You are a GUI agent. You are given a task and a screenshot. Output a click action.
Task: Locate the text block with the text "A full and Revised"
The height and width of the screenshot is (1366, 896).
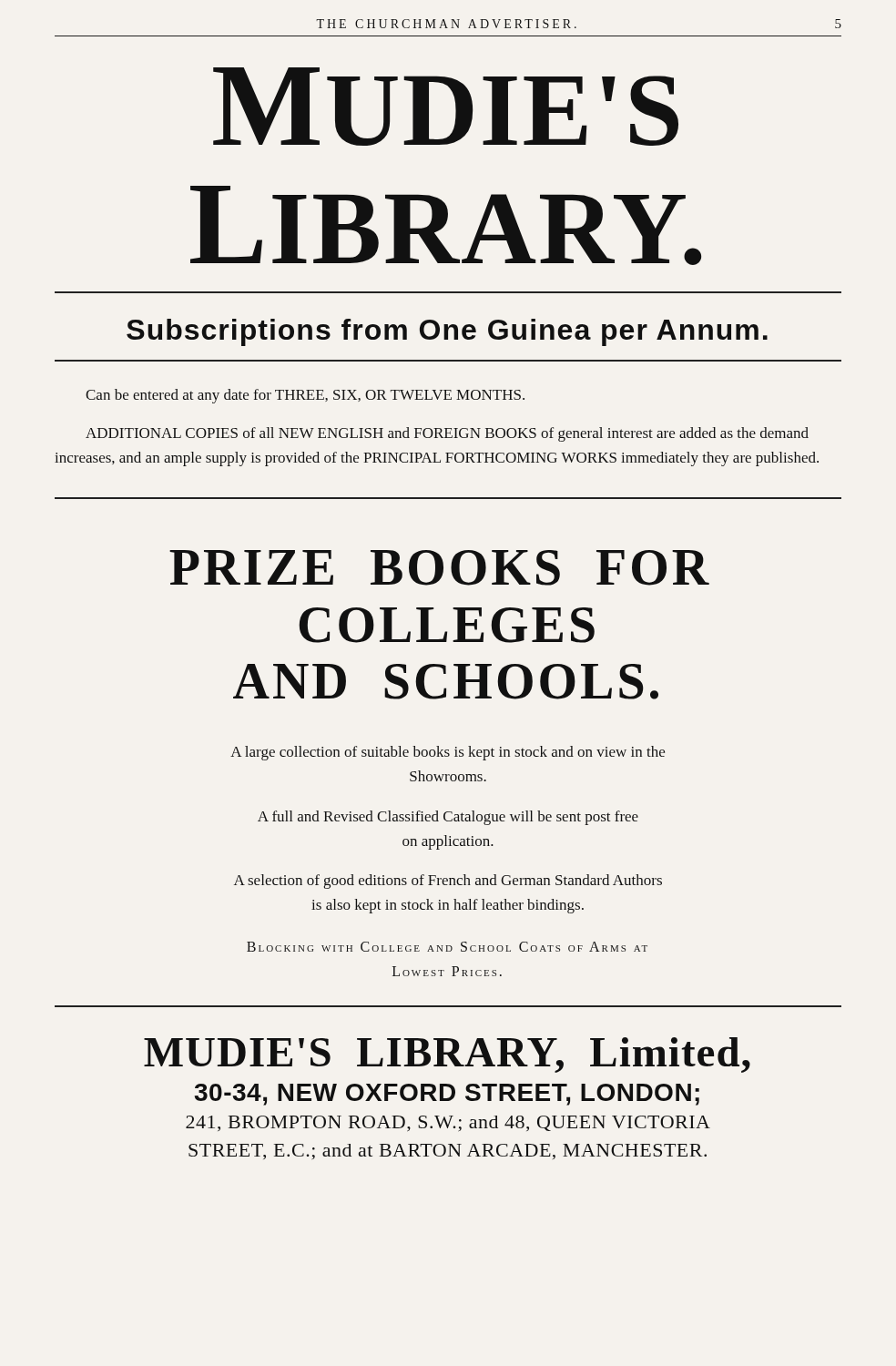[x=448, y=828]
